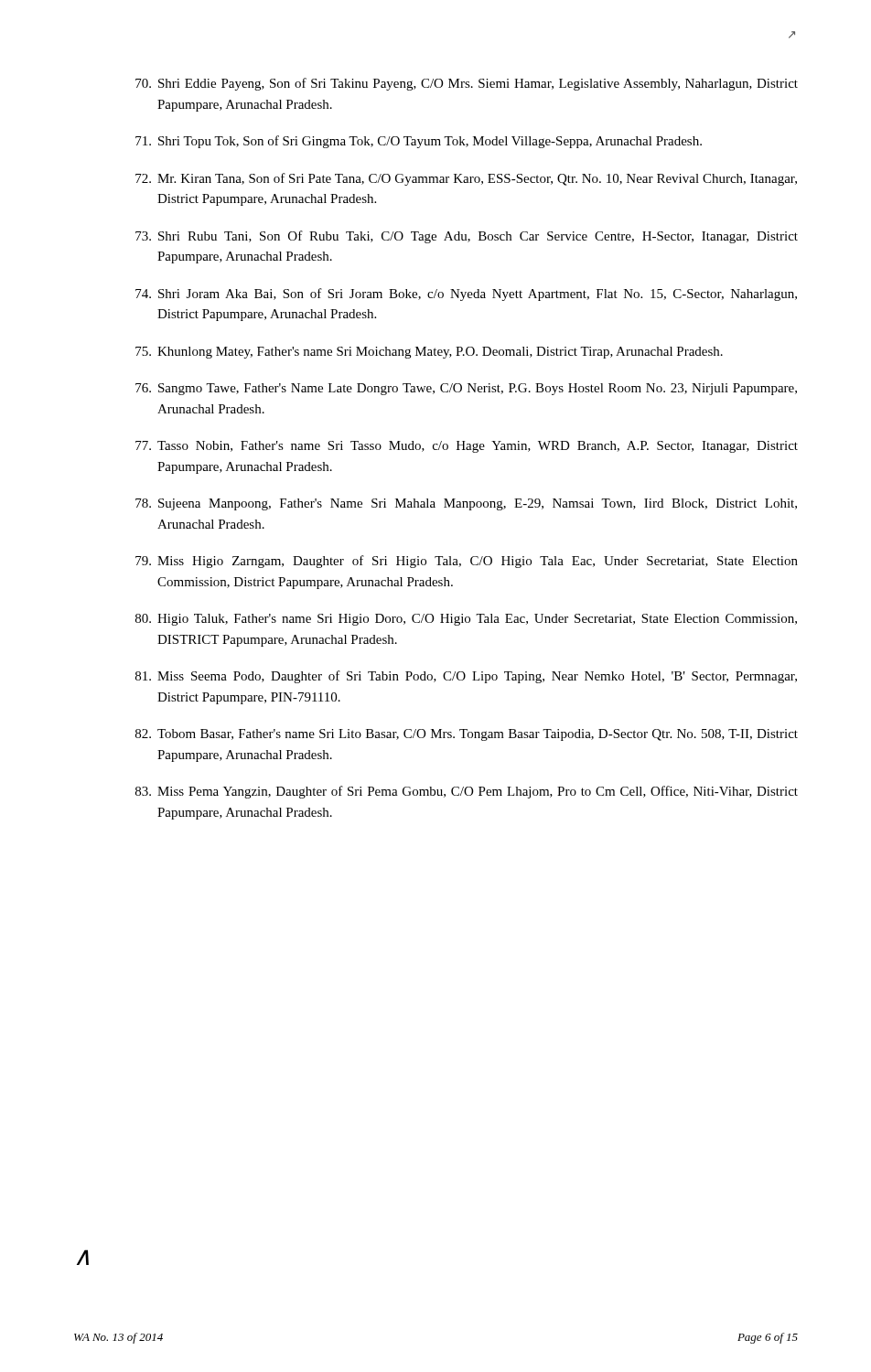Screen dimensions: 1372x871
Task: Point to the text block starting "75. Khunlong Matey, Father's name"
Action: pos(458,351)
